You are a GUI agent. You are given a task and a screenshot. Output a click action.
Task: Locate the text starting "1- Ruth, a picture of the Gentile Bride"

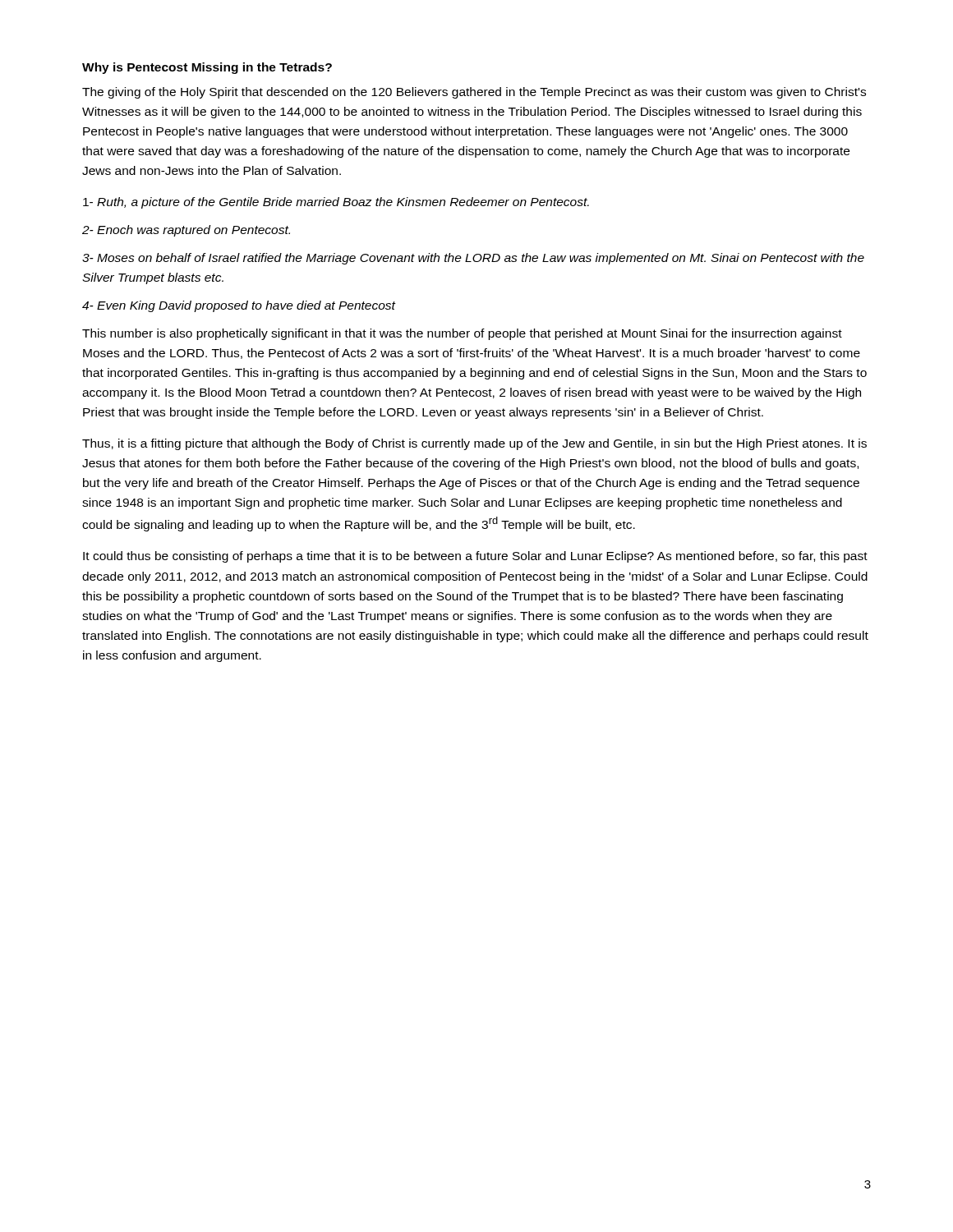336,202
